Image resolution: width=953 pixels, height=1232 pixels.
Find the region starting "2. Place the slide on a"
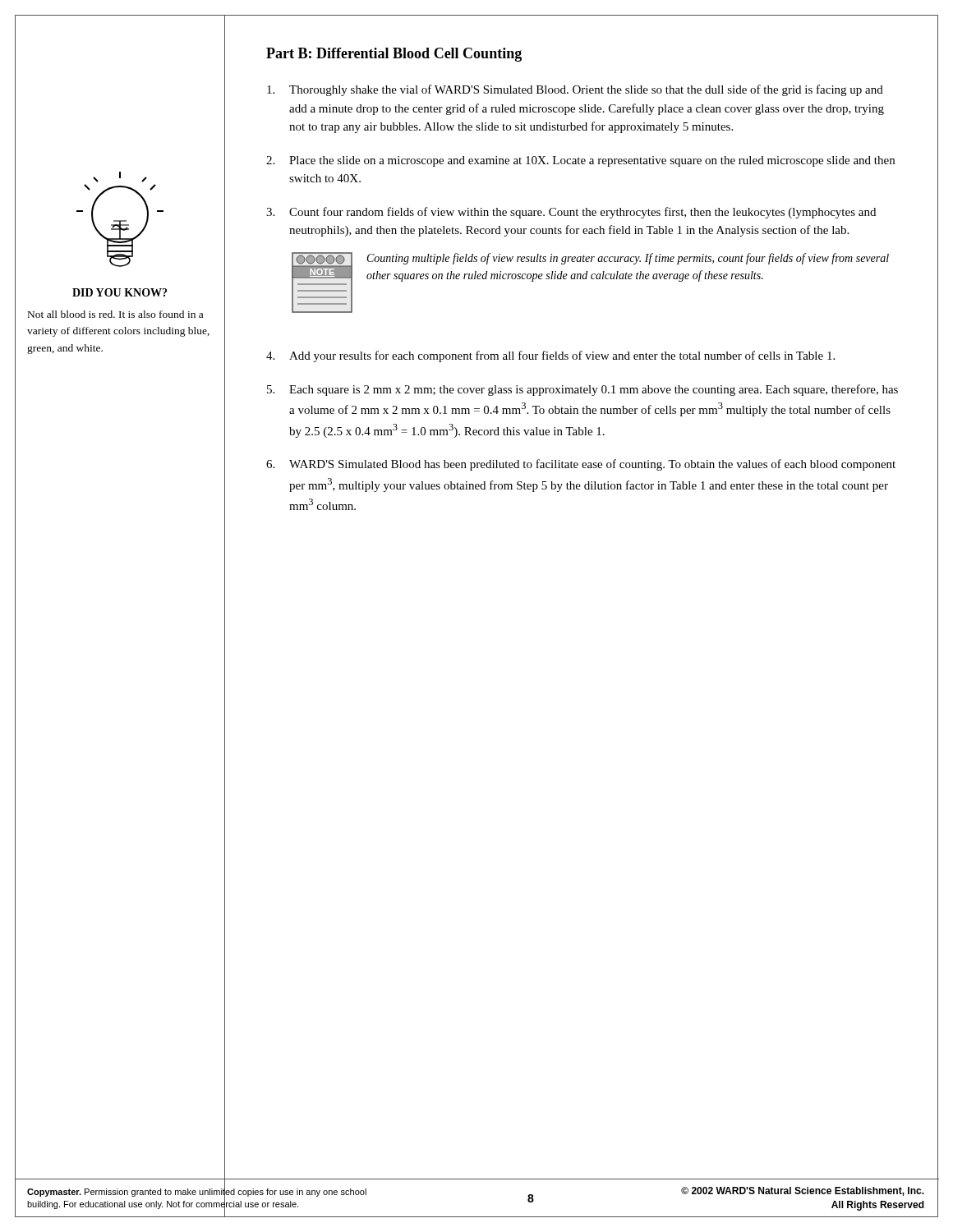pyautogui.click(x=583, y=169)
